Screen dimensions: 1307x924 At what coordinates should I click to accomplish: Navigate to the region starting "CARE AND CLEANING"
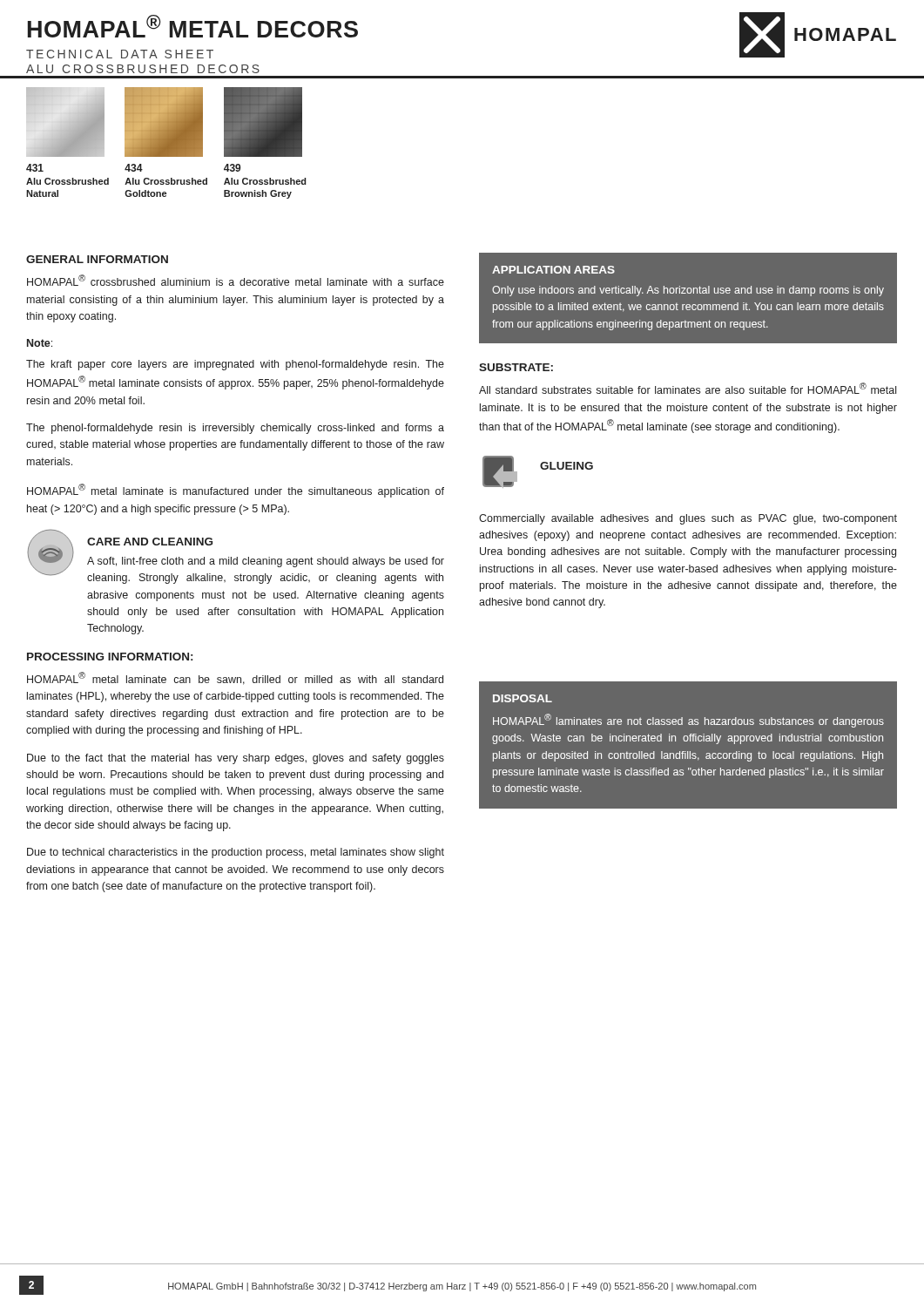click(x=150, y=541)
